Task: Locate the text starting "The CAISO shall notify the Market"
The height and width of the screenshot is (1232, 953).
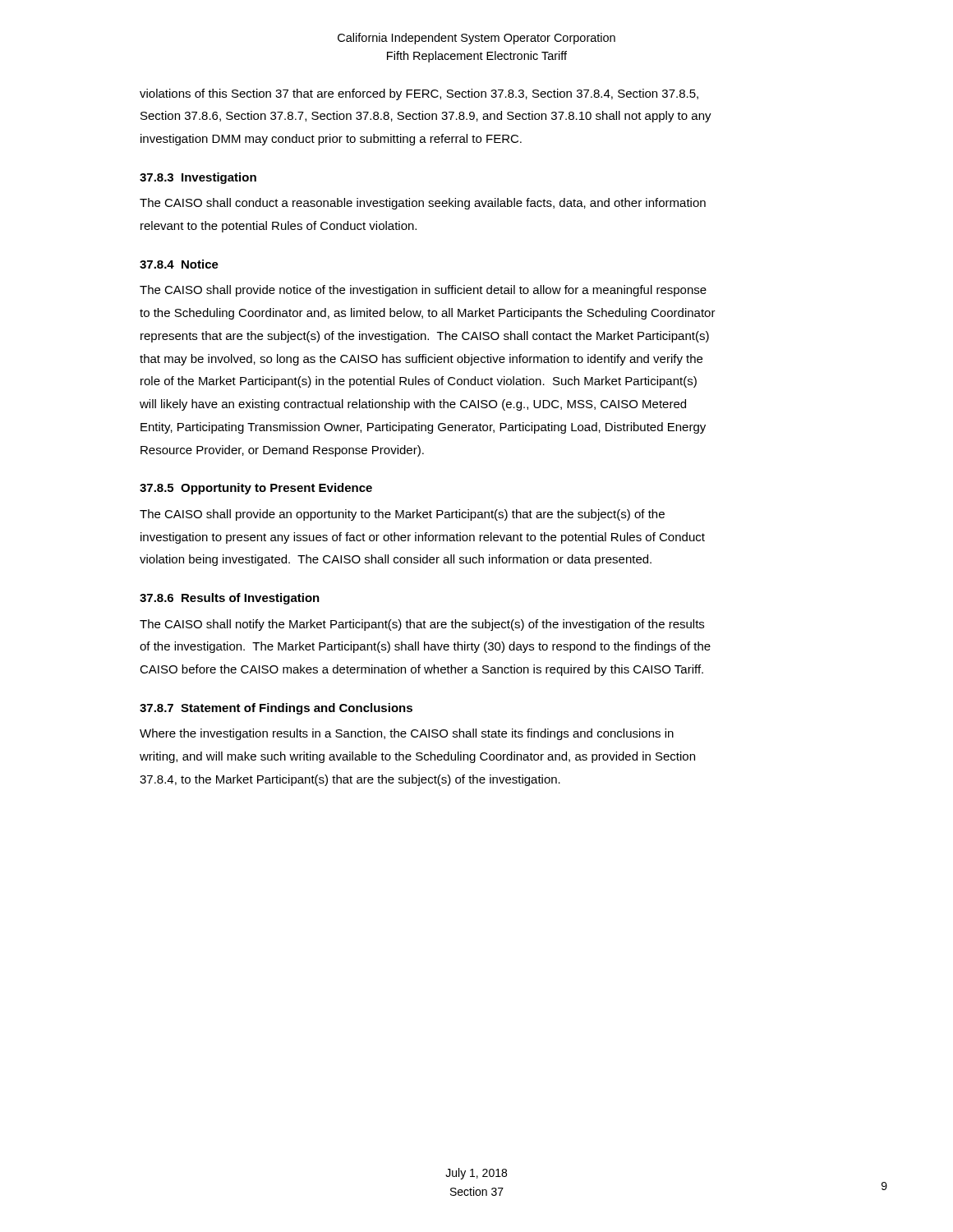Action: point(422,623)
